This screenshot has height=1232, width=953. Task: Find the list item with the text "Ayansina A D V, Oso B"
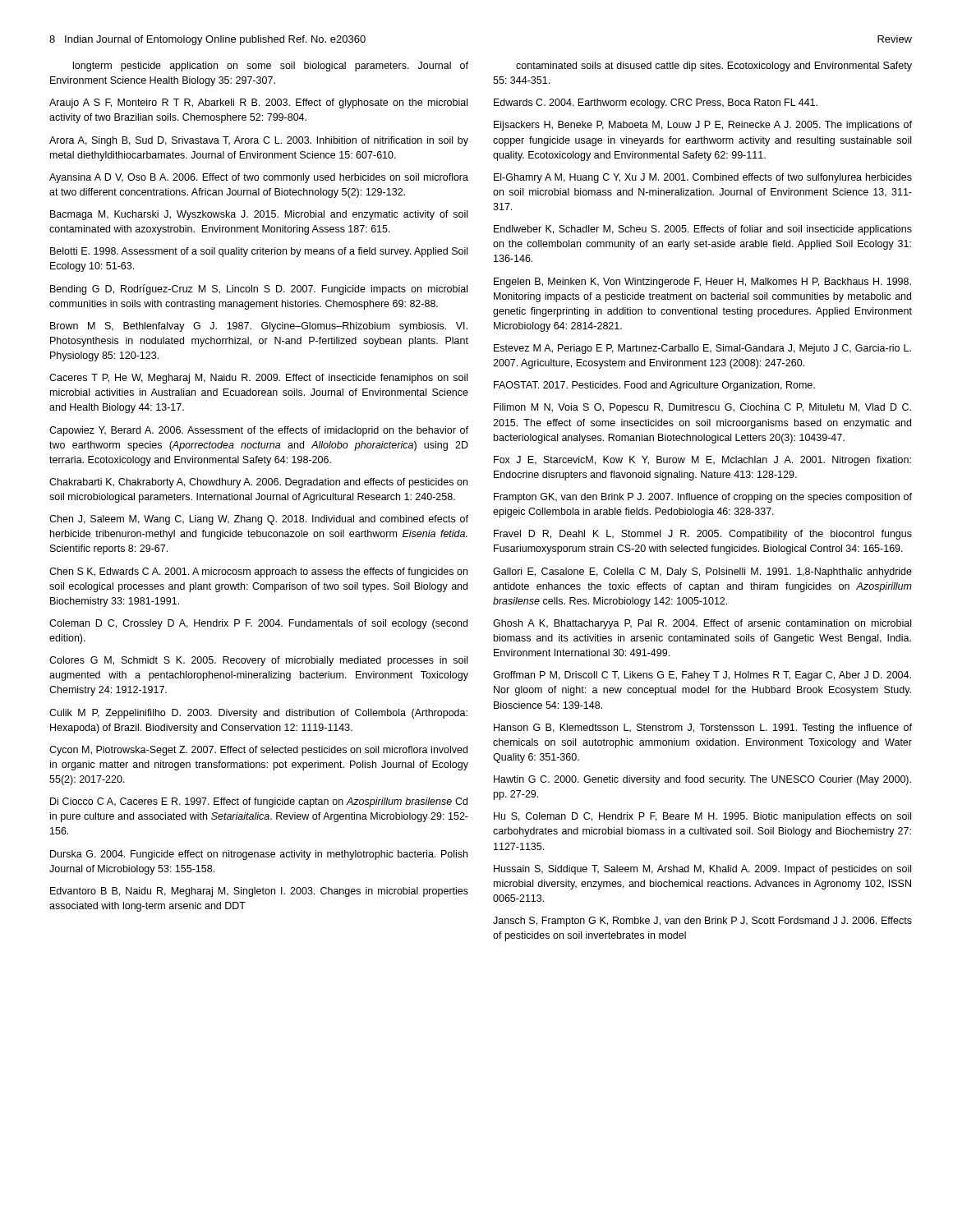click(x=259, y=185)
